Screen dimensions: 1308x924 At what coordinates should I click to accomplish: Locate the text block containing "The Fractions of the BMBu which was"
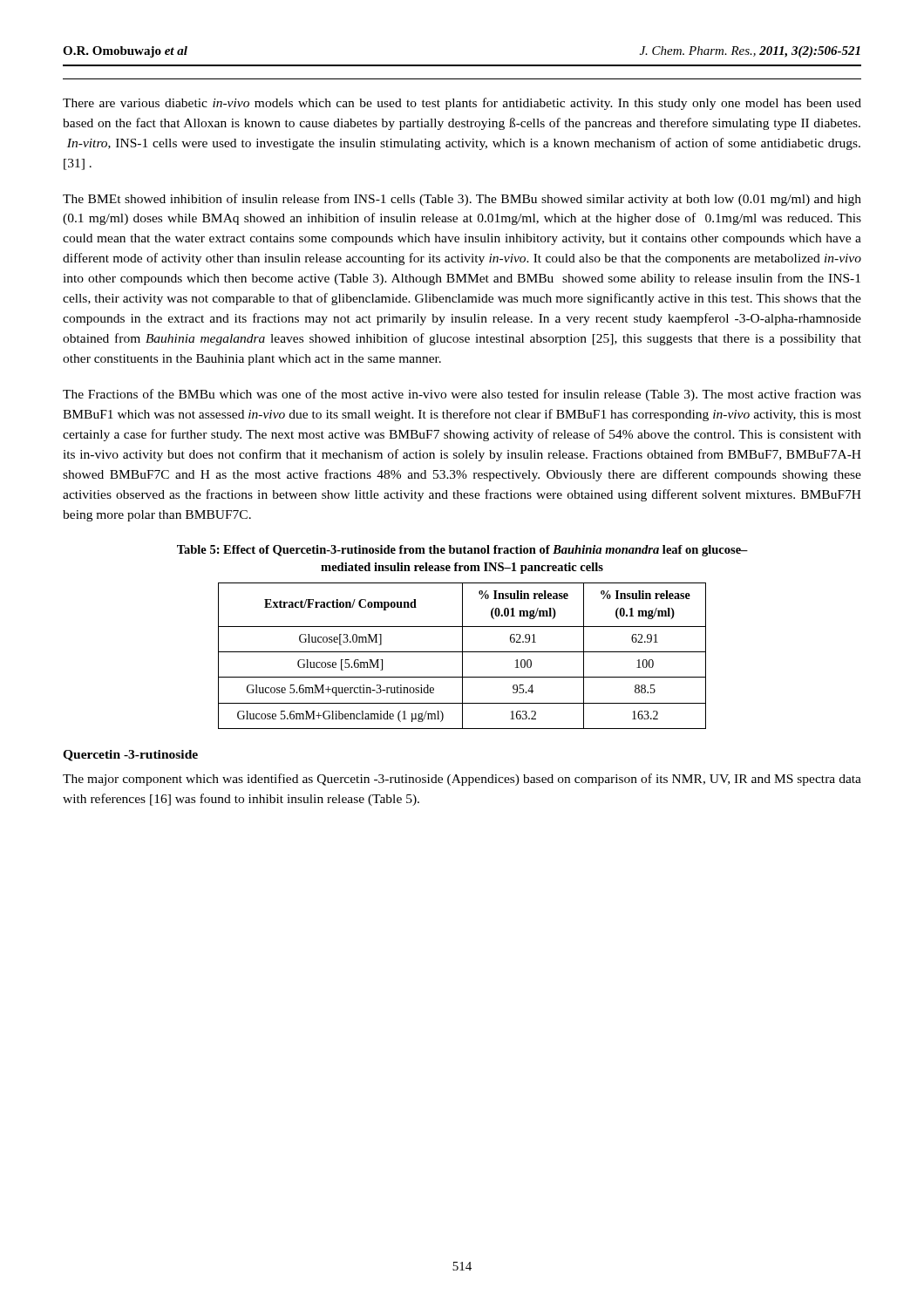click(x=462, y=454)
